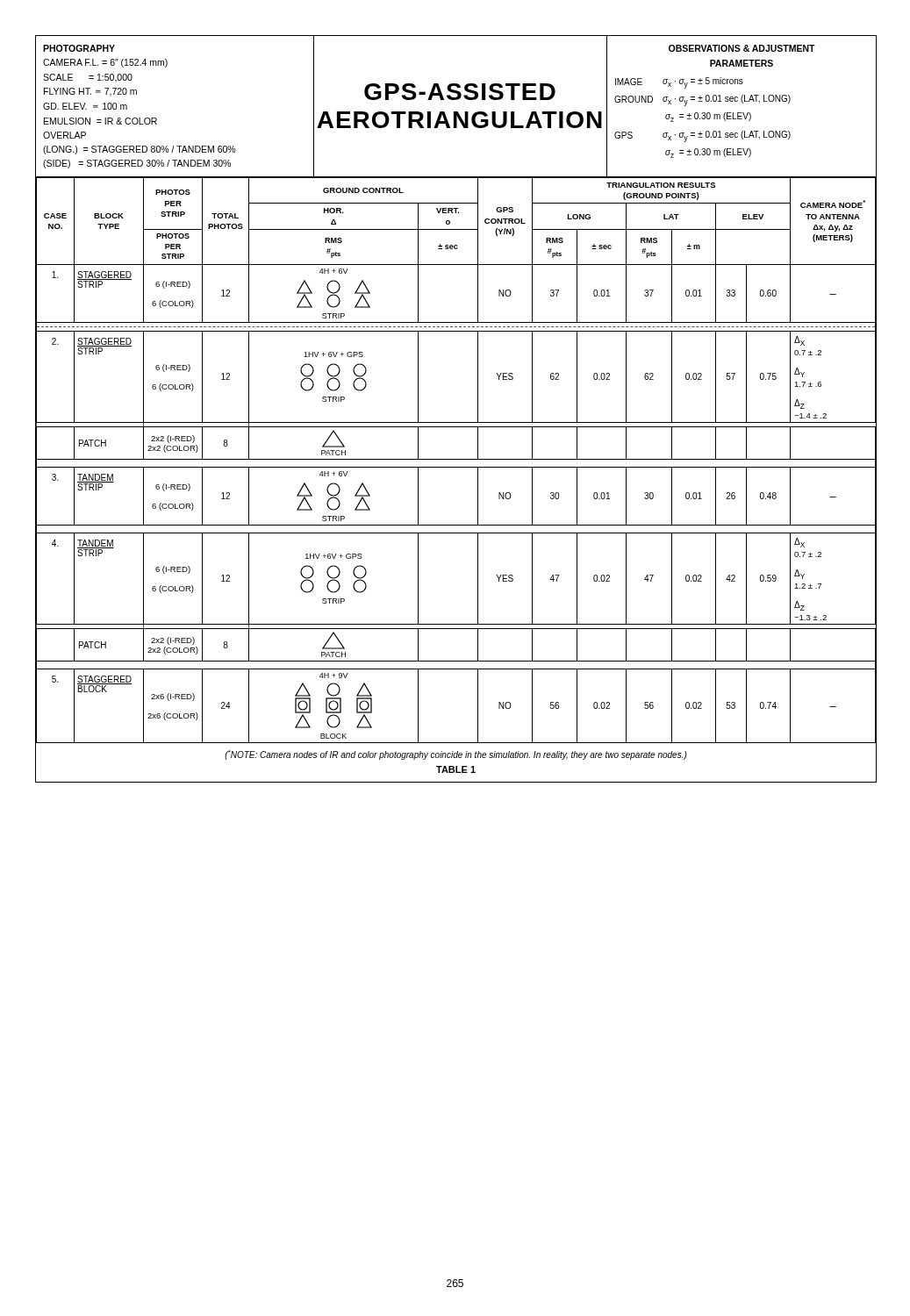Locate the text block starting "OBSERVATIONS & ADJUSTMENT"
This screenshot has width=910, height=1316.
click(x=742, y=101)
